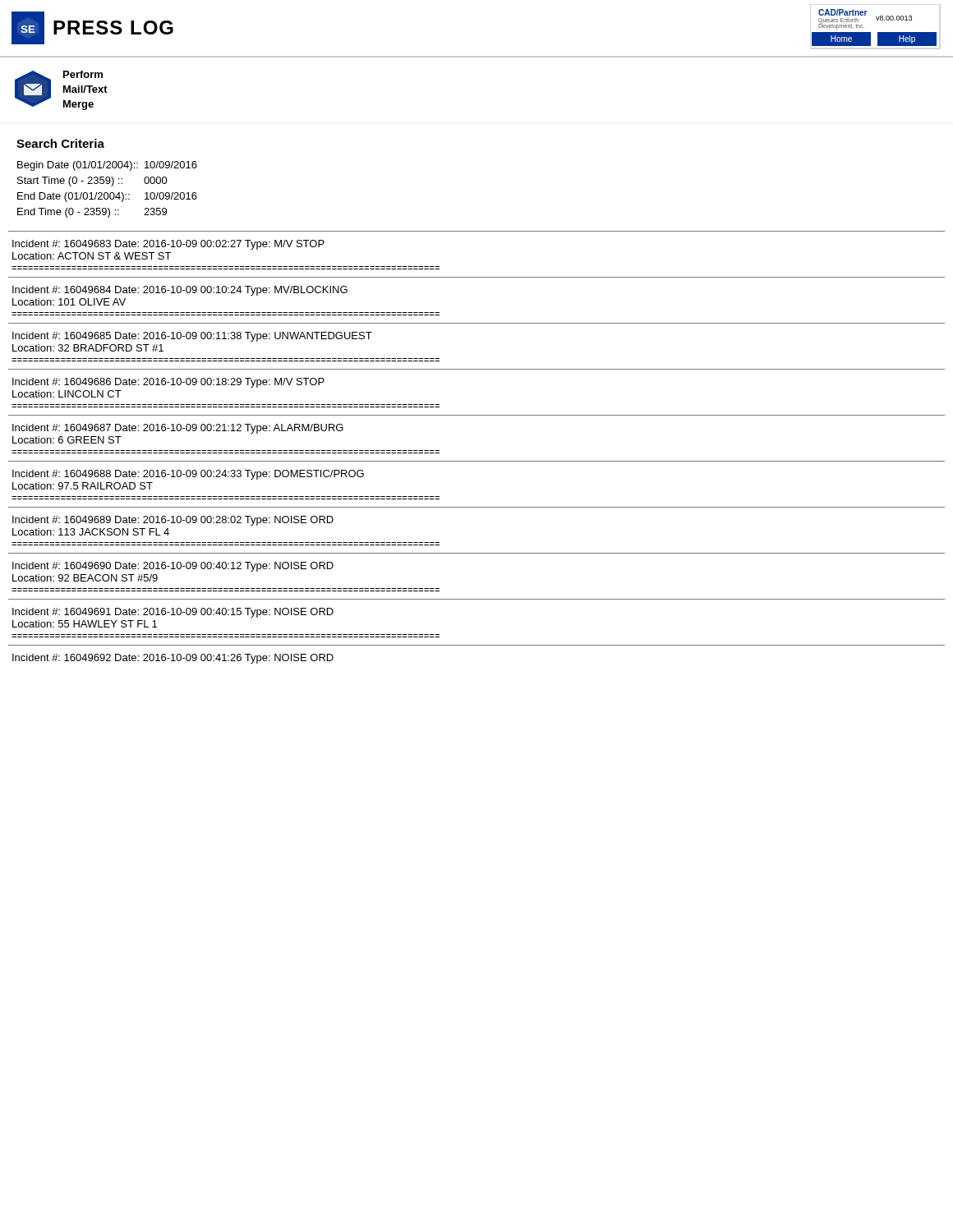Image resolution: width=953 pixels, height=1232 pixels.
Task: Locate the block of text that opens with "Incident #: 16049691 Date: 2016-10-09 00:40:15 Type: NOISE"
Action: (173, 613)
